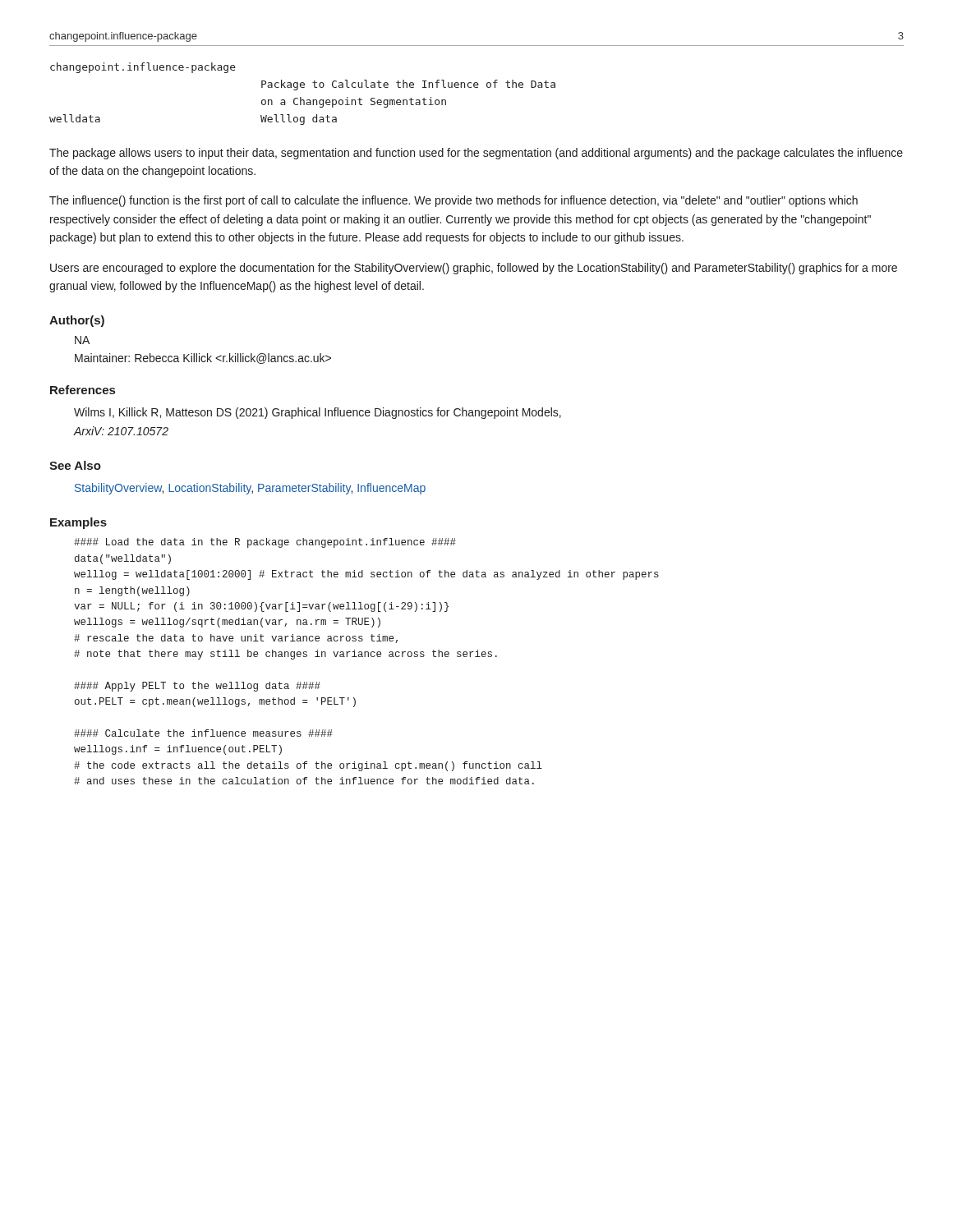Select the text block containing "Load the data in"
The image size is (953, 1232).
(x=489, y=663)
